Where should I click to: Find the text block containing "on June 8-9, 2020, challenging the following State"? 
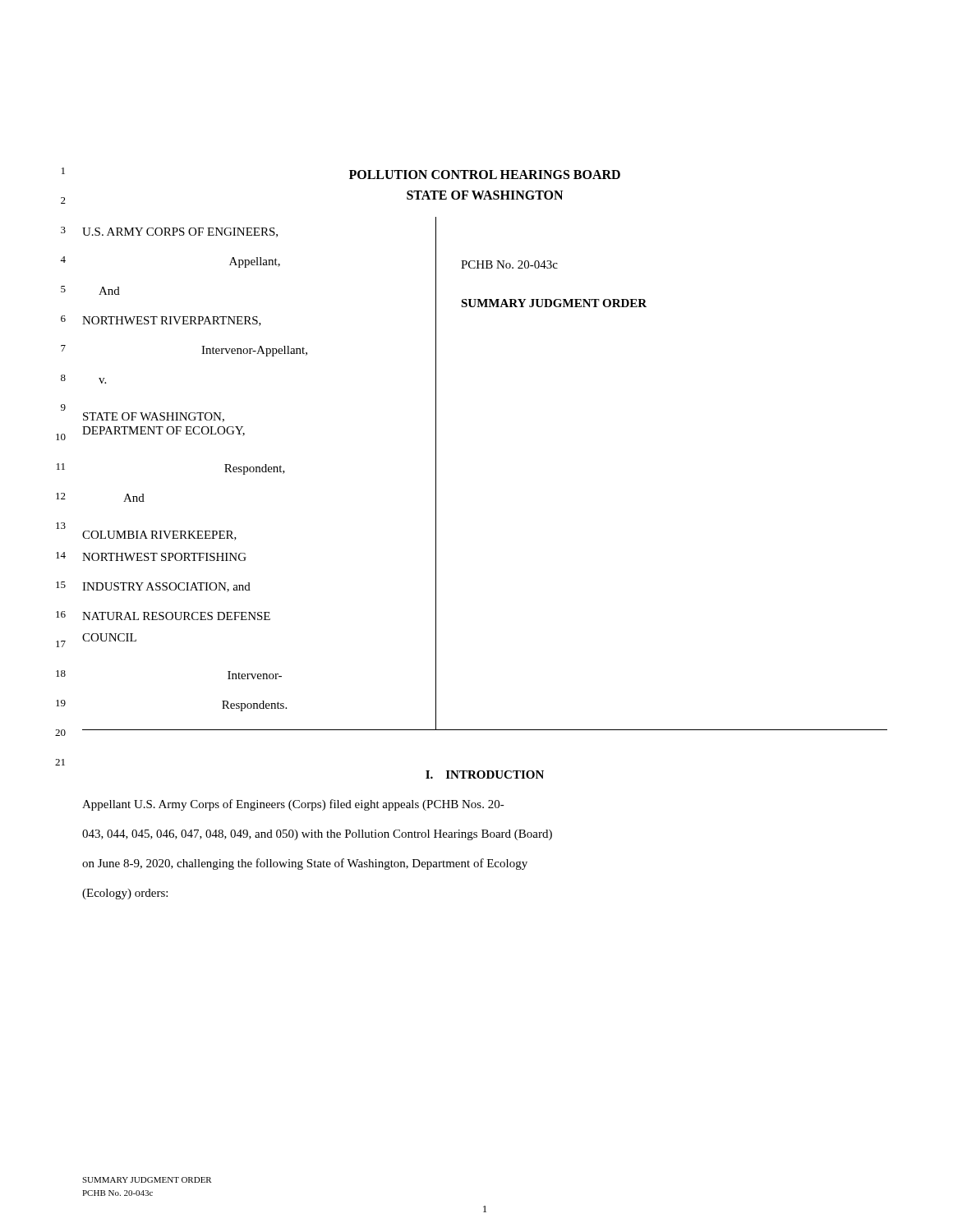[x=305, y=863]
